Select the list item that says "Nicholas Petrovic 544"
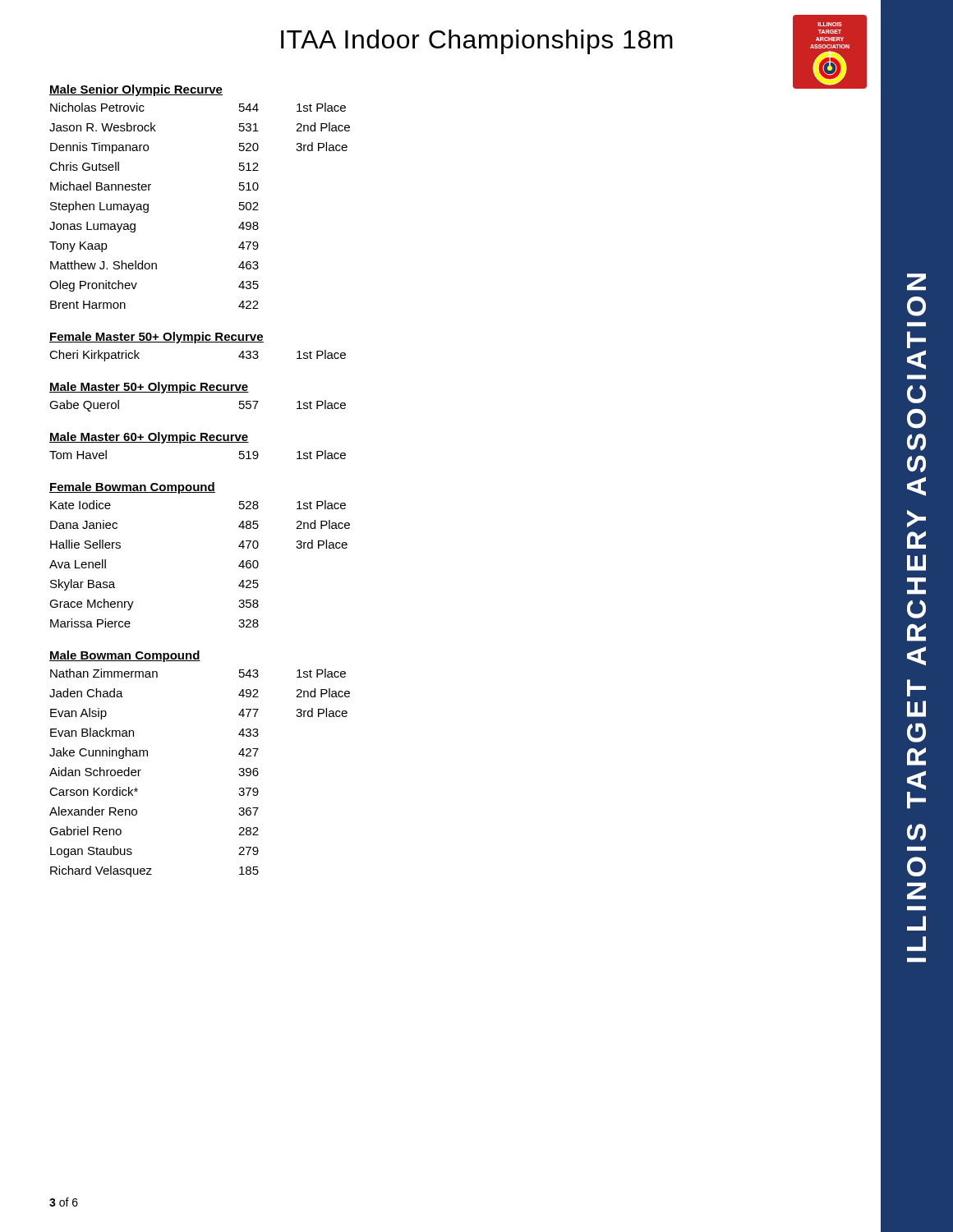Image resolution: width=953 pixels, height=1232 pixels. pyautogui.click(x=104, y=108)
